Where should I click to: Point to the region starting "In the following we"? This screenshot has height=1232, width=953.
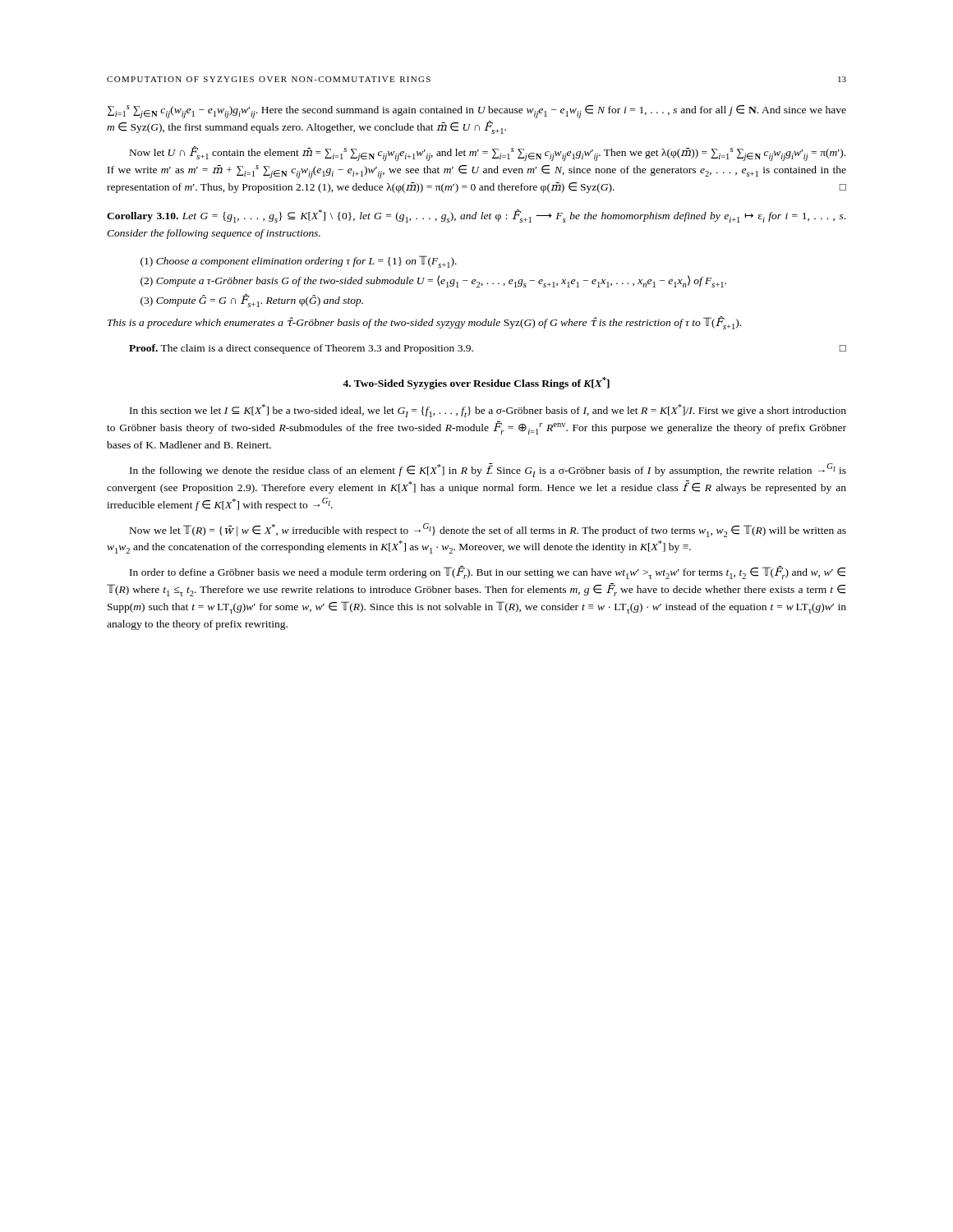476,488
